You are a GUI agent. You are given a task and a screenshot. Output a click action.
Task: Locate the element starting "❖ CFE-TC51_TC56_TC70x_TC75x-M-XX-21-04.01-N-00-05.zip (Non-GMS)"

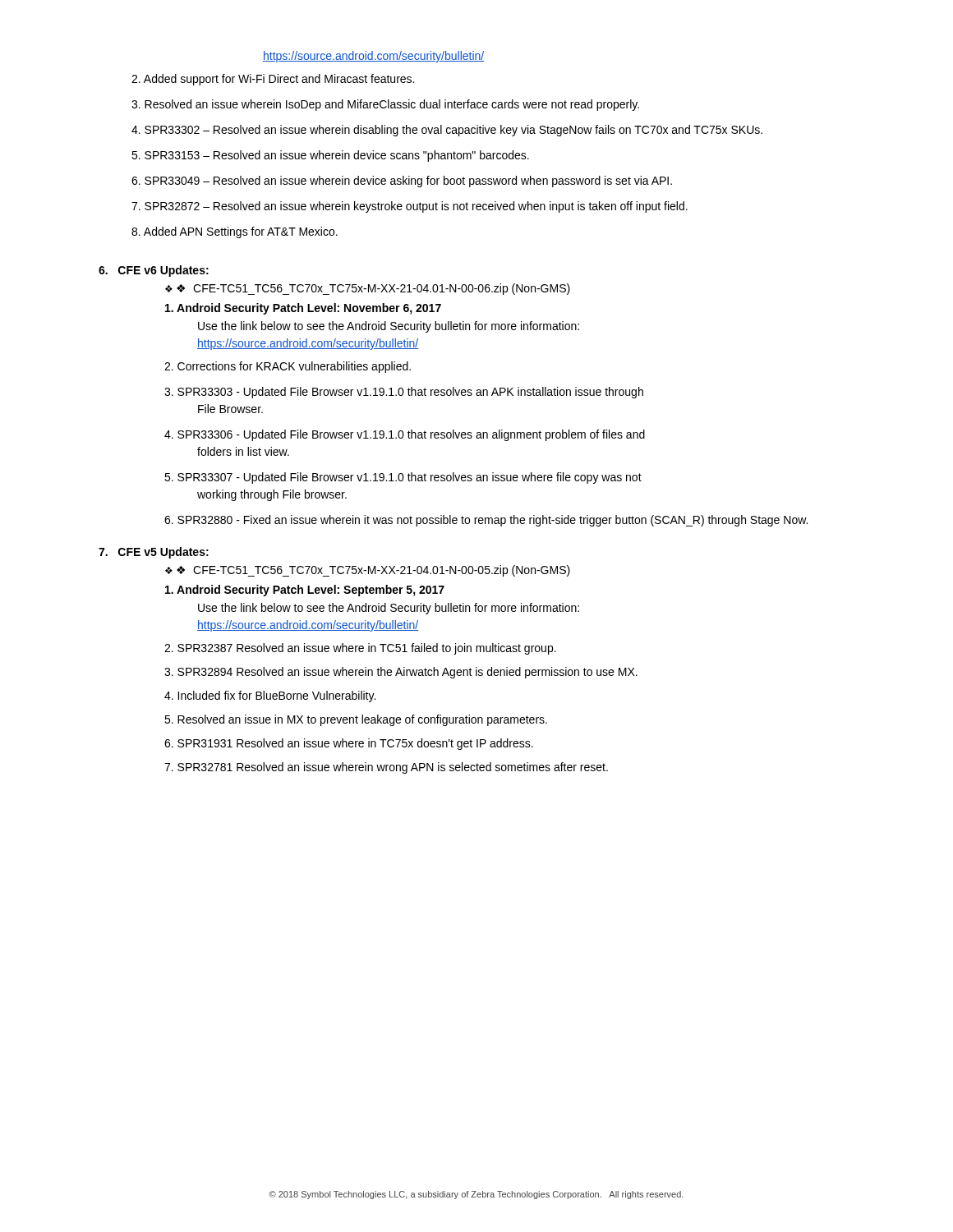coord(373,570)
